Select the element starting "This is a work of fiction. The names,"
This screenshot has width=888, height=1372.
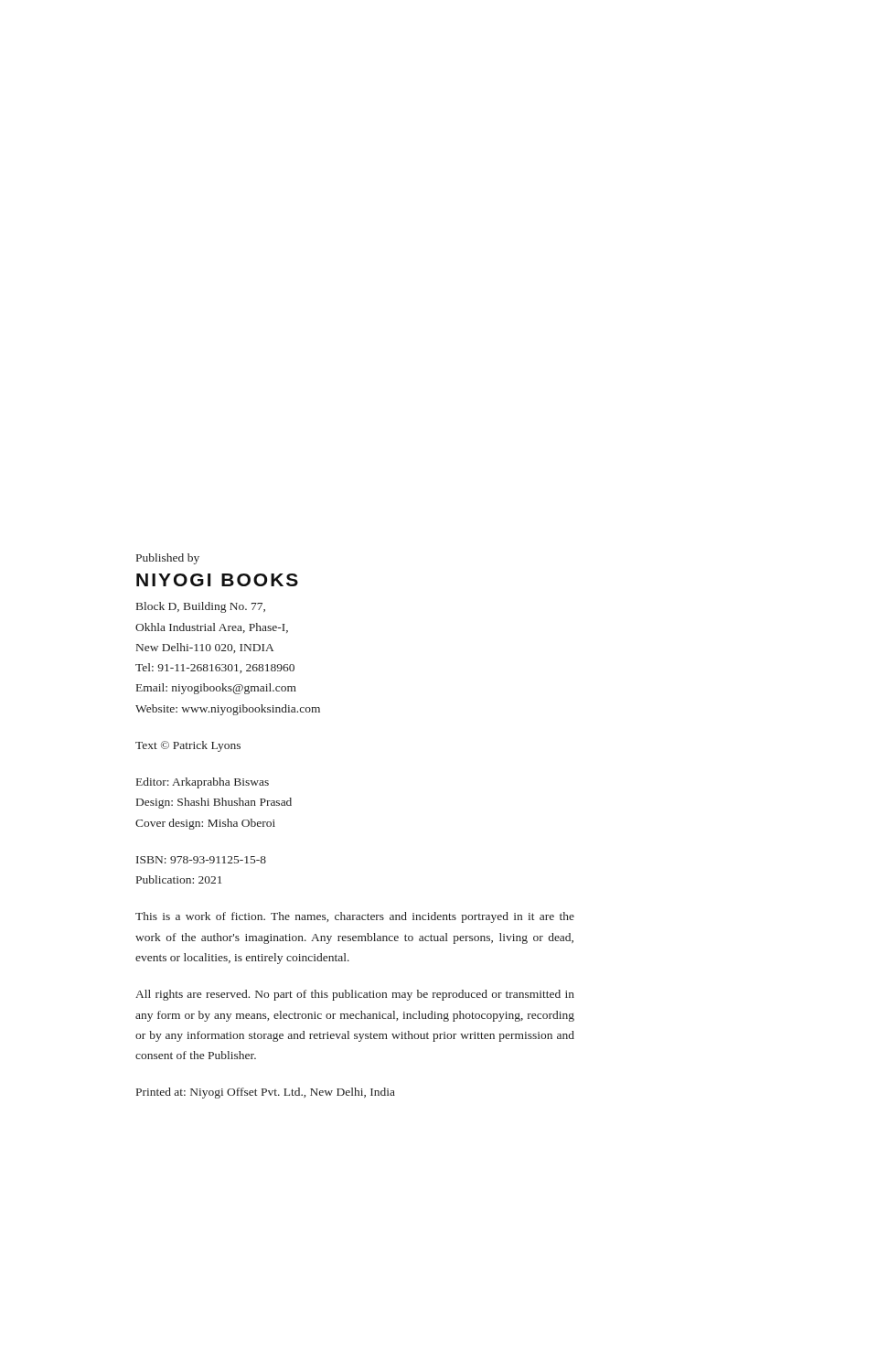[355, 937]
